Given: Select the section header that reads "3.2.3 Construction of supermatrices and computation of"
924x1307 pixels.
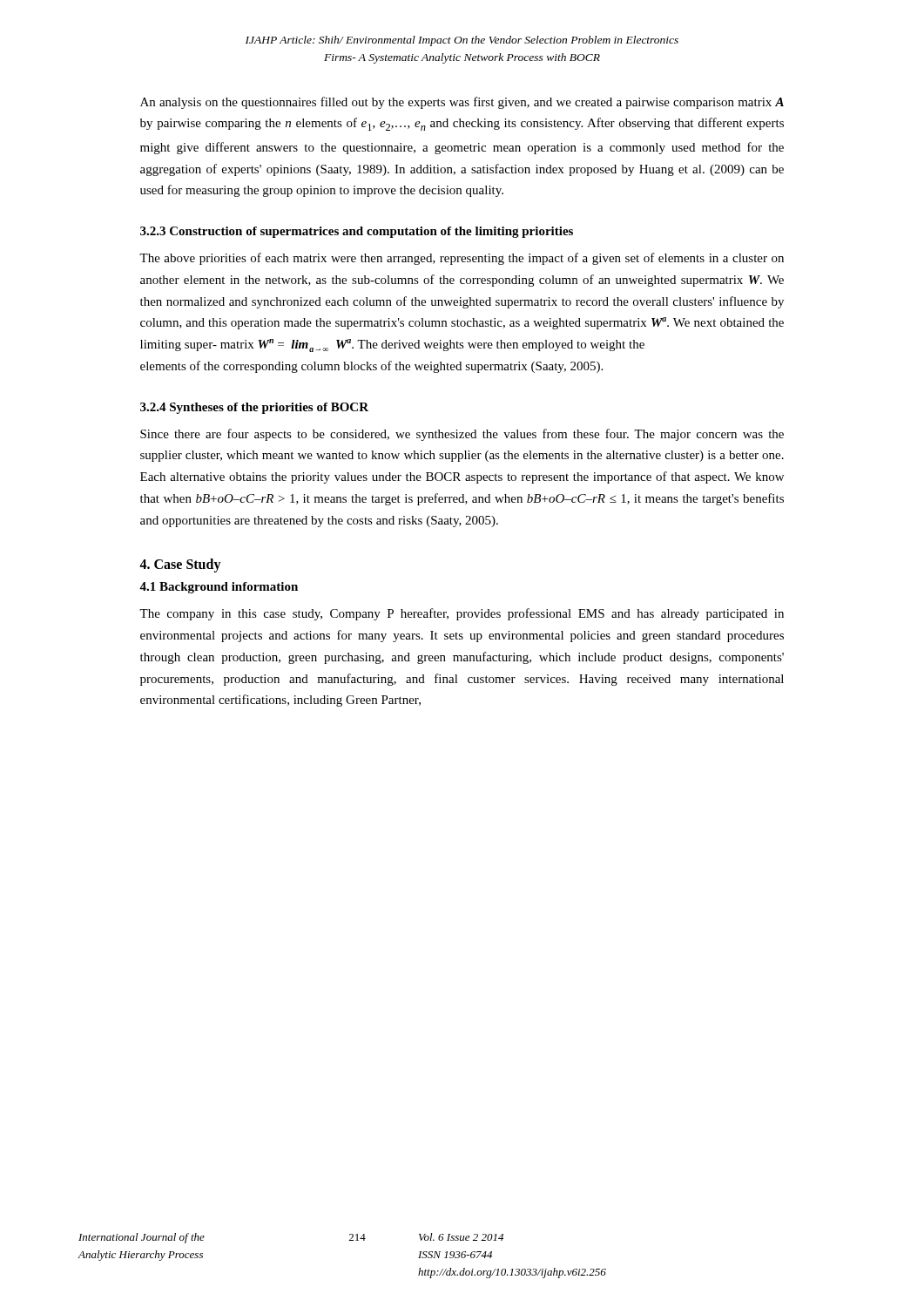Looking at the screenshot, I should [357, 231].
